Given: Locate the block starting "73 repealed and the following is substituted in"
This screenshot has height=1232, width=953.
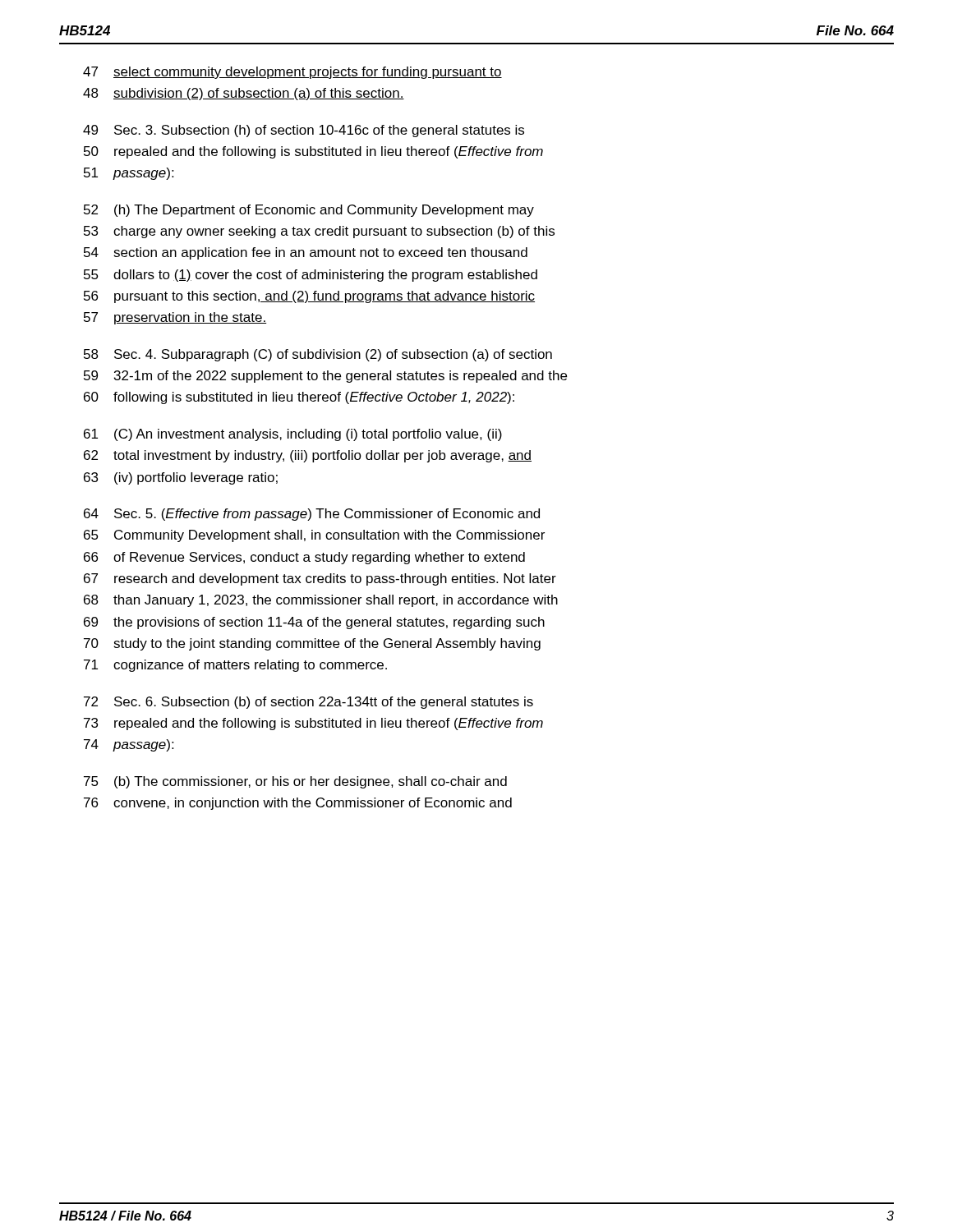Looking at the screenshot, I should click(x=476, y=724).
